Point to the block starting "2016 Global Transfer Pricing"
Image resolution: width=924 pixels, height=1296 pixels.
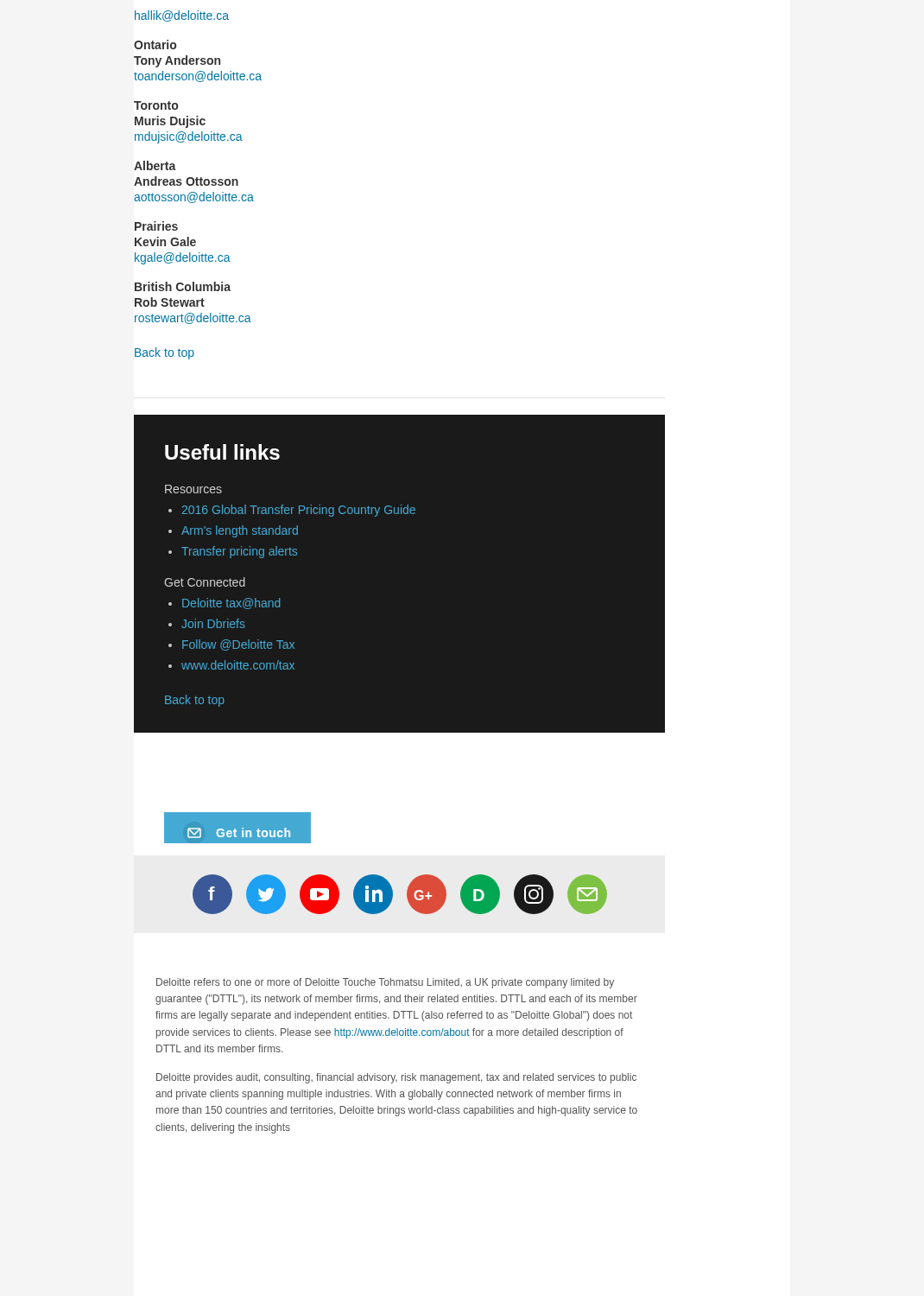tap(290, 511)
